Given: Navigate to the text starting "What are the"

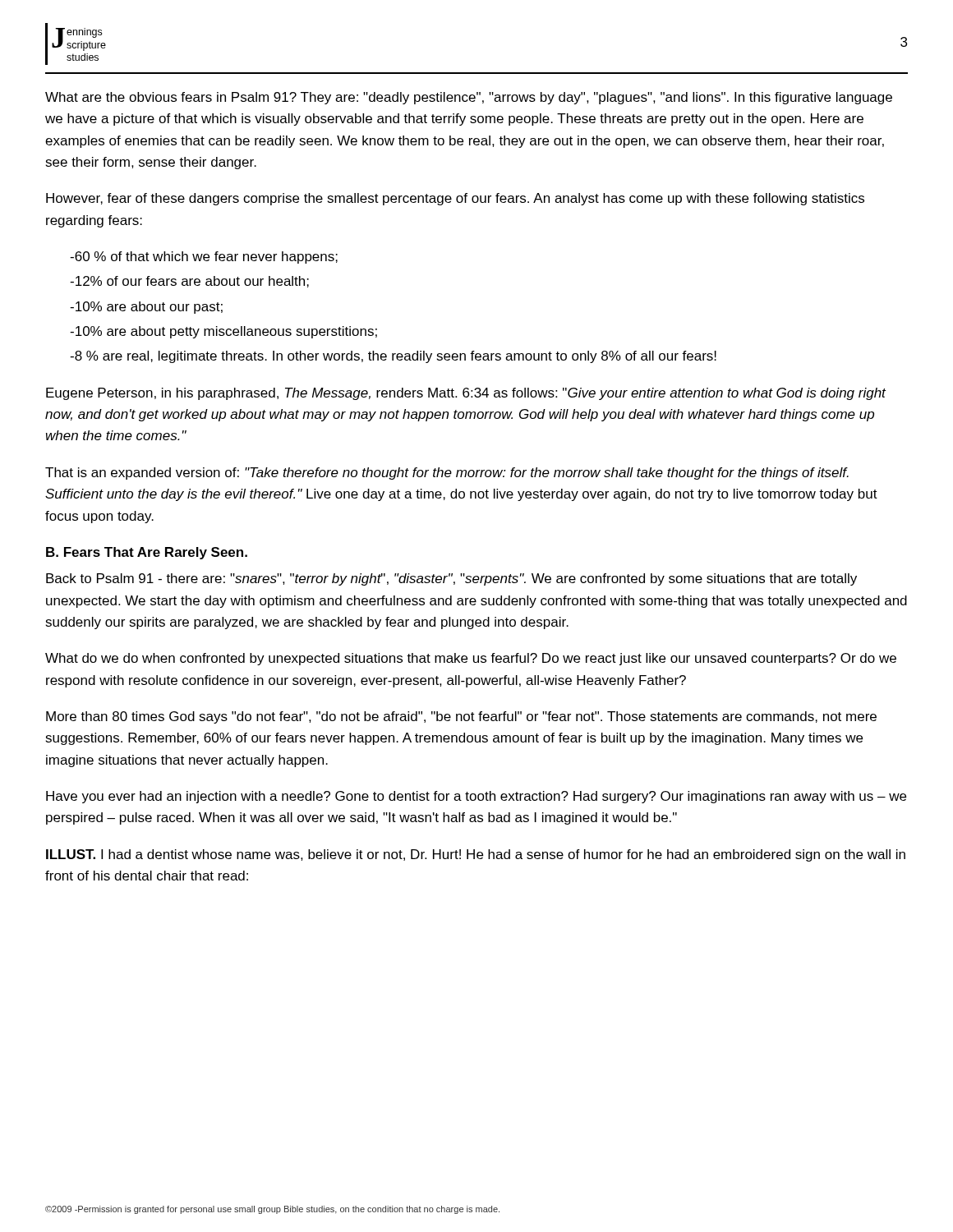Looking at the screenshot, I should click(x=469, y=130).
